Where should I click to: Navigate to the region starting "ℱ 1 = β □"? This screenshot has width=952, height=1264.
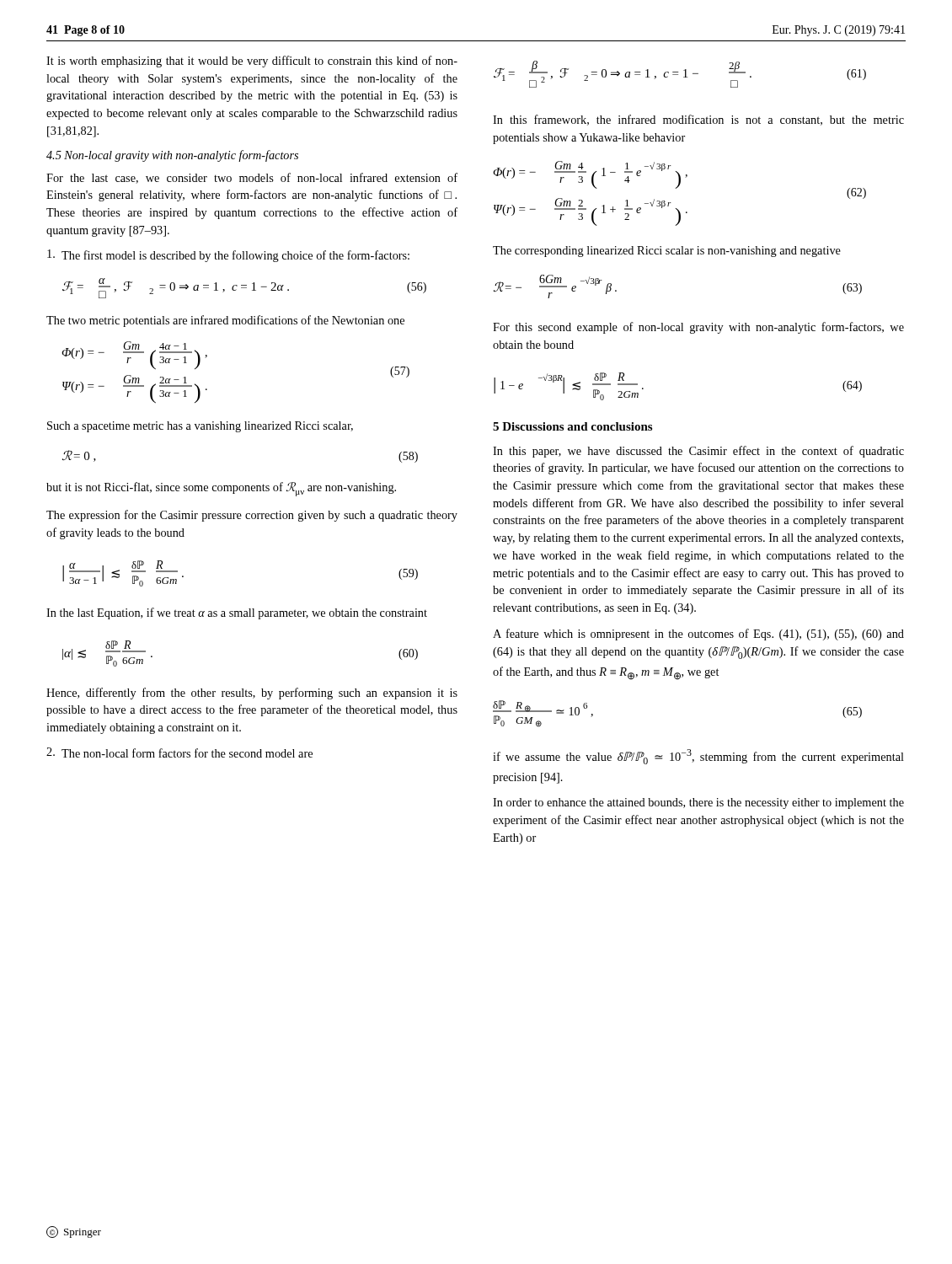[x=687, y=75]
